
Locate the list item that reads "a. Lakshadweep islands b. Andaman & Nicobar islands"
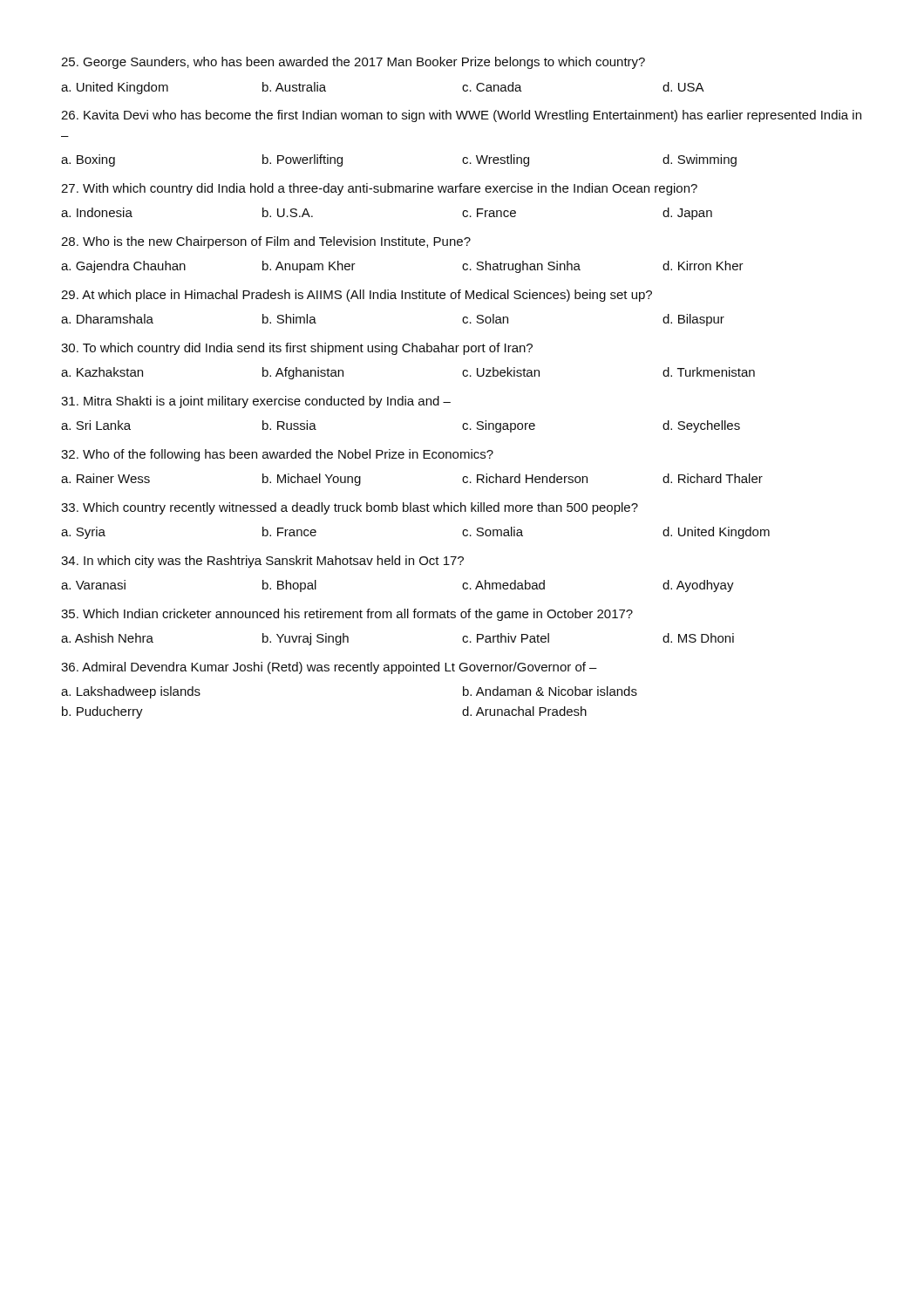click(462, 701)
